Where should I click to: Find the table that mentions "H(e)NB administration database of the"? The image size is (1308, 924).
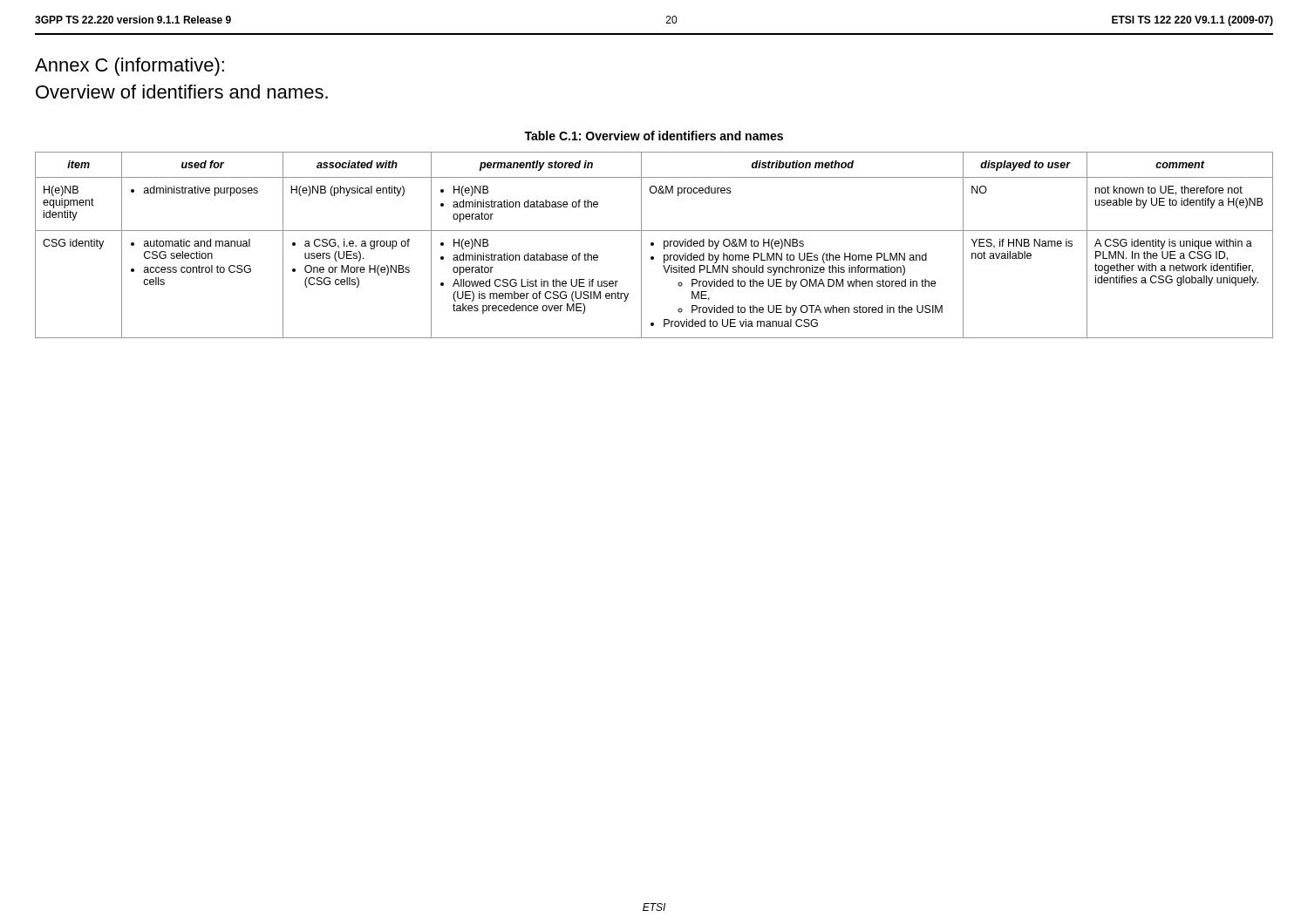point(654,245)
